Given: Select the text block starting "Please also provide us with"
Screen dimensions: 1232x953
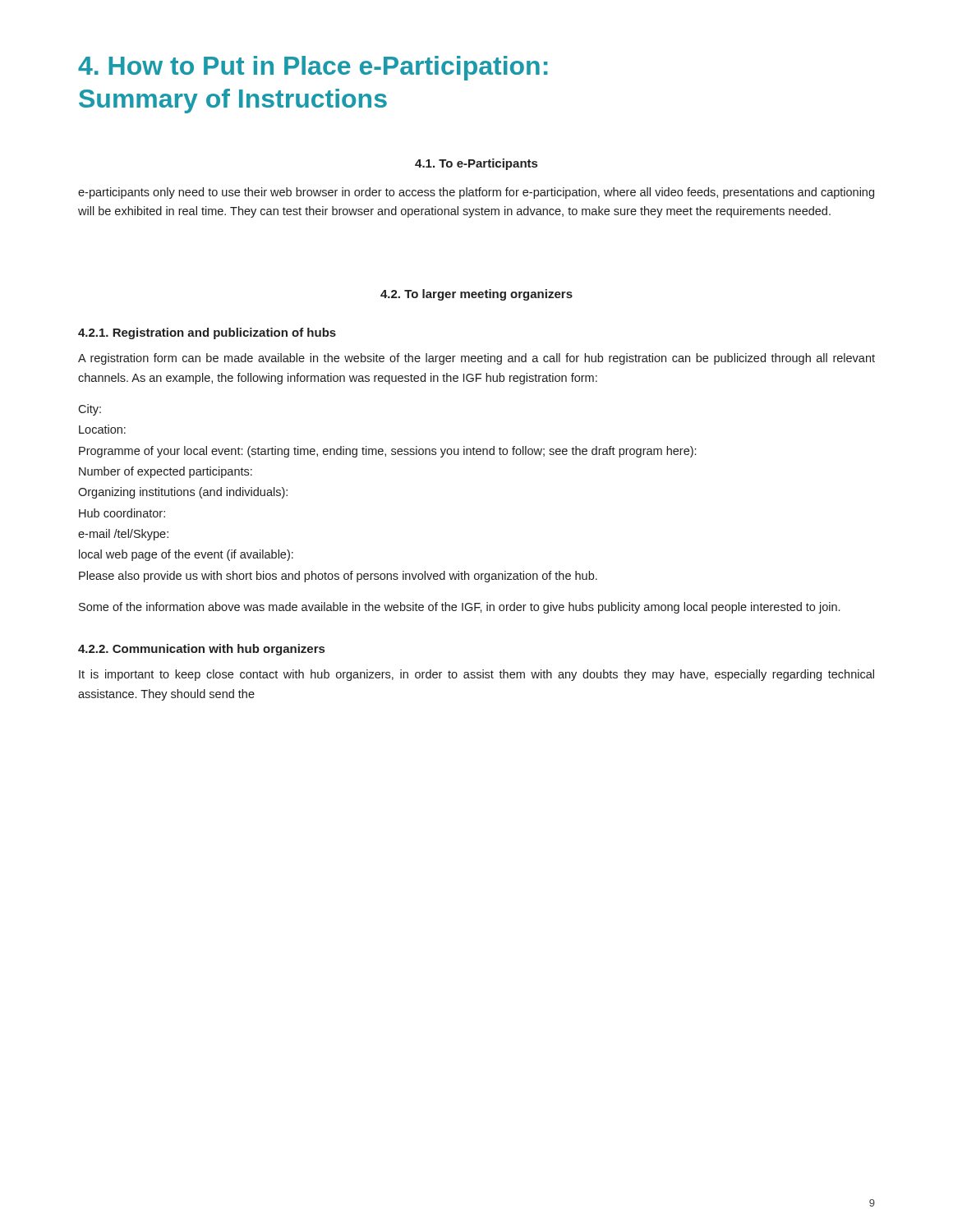Looking at the screenshot, I should click(338, 576).
